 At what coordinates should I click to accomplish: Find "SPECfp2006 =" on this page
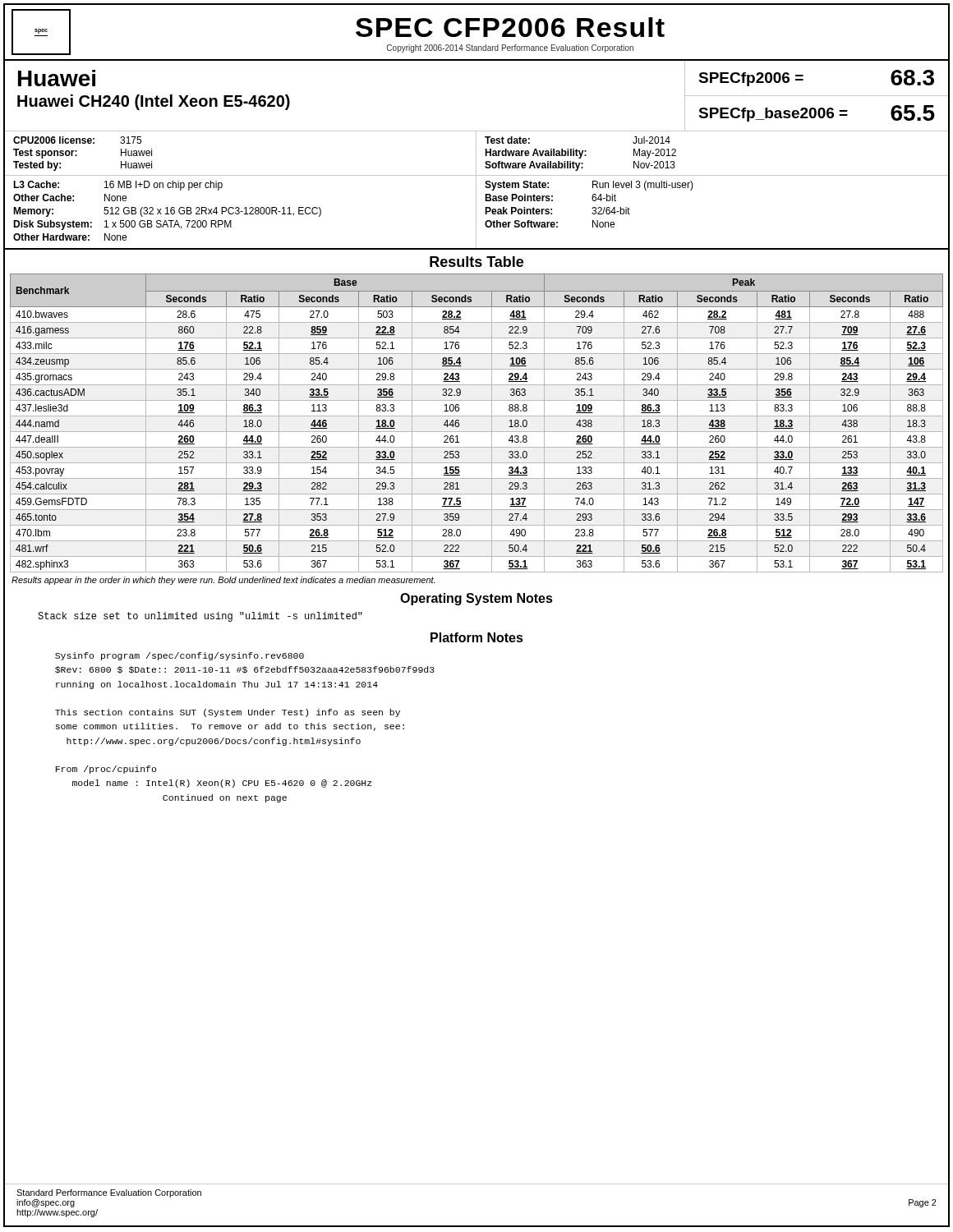pyautogui.click(x=751, y=78)
